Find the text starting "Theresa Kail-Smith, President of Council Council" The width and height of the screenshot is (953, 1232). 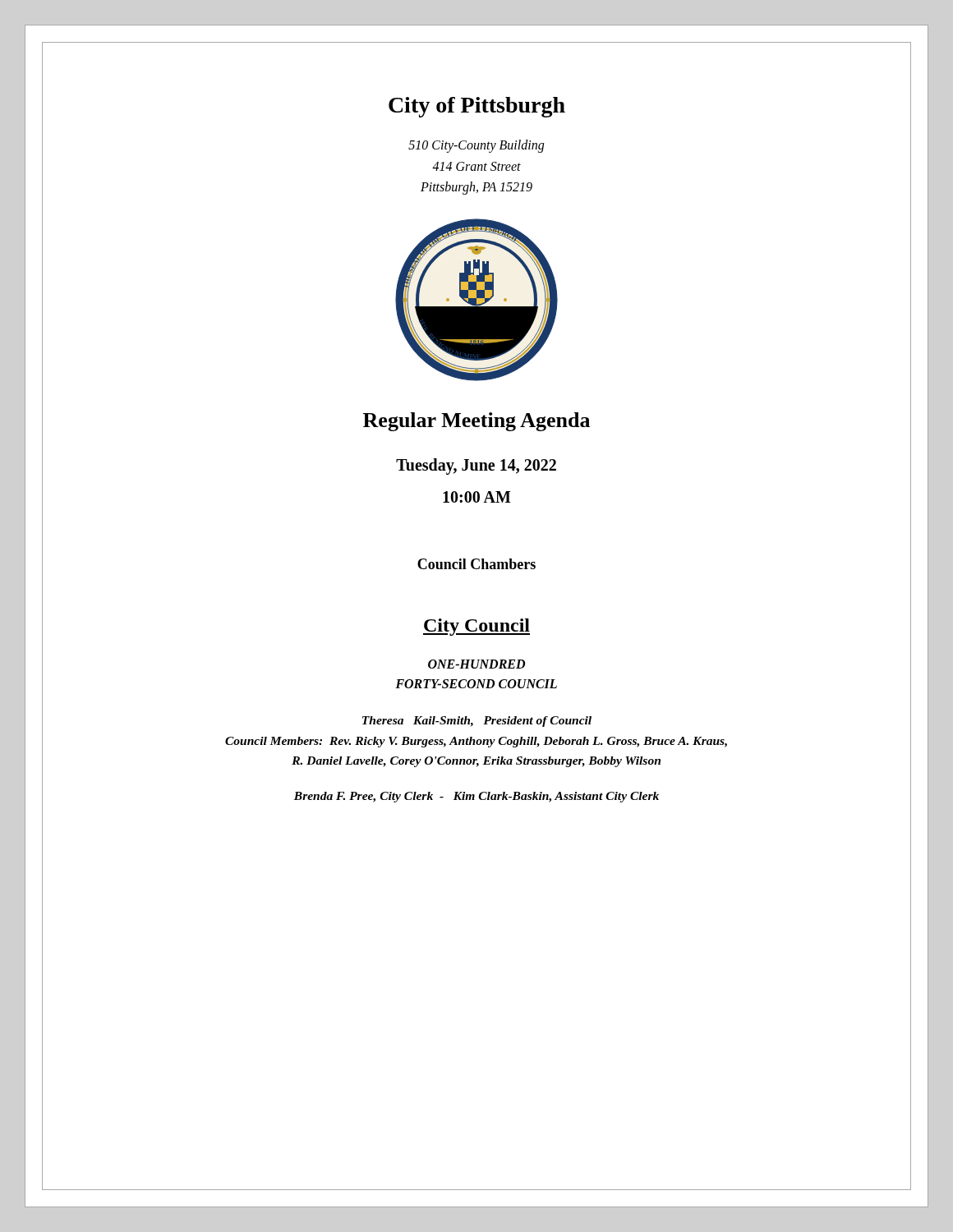(476, 740)
